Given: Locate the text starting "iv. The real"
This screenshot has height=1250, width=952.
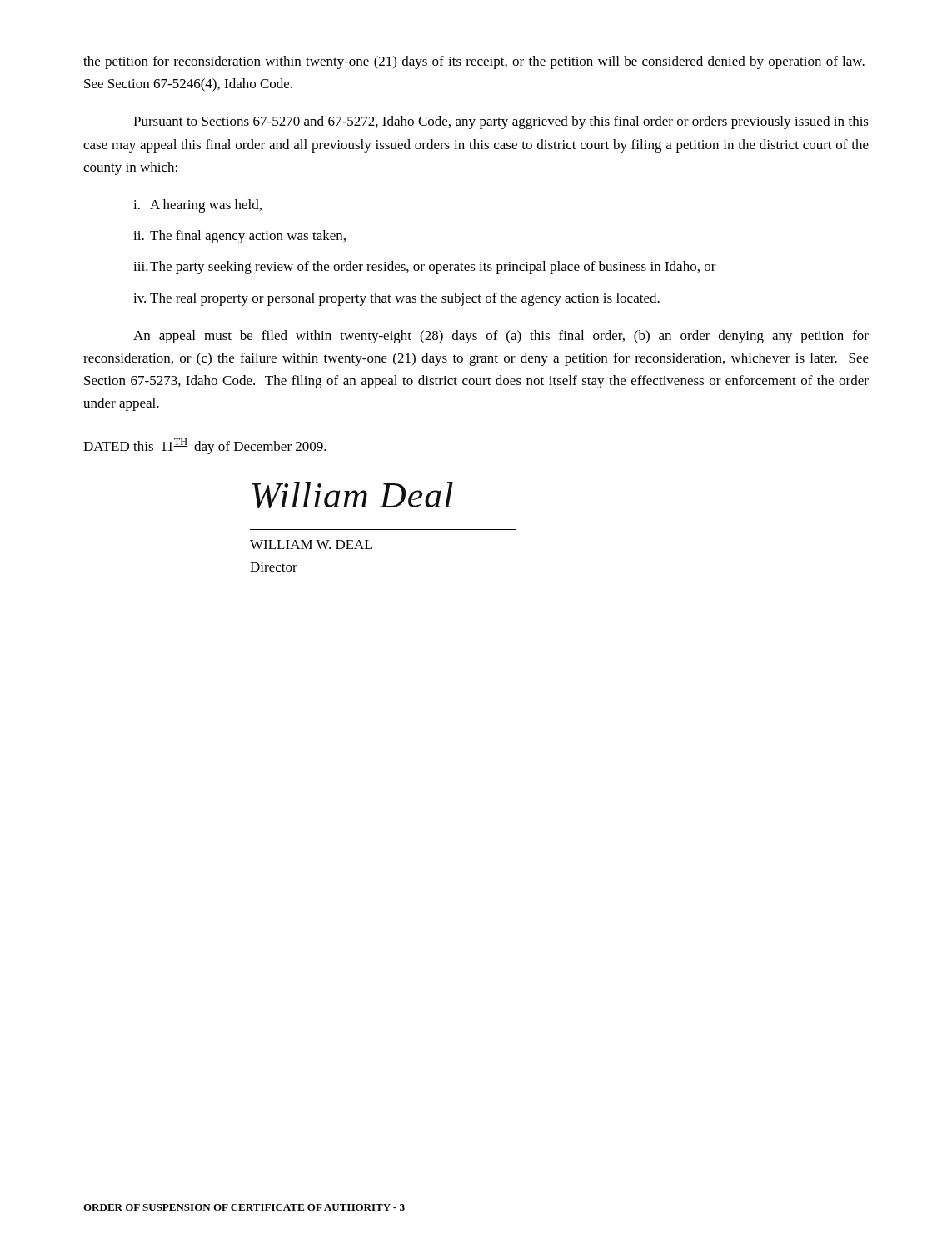Looking at the screenshot, I should pyautogui.click(x=476, y=298).
